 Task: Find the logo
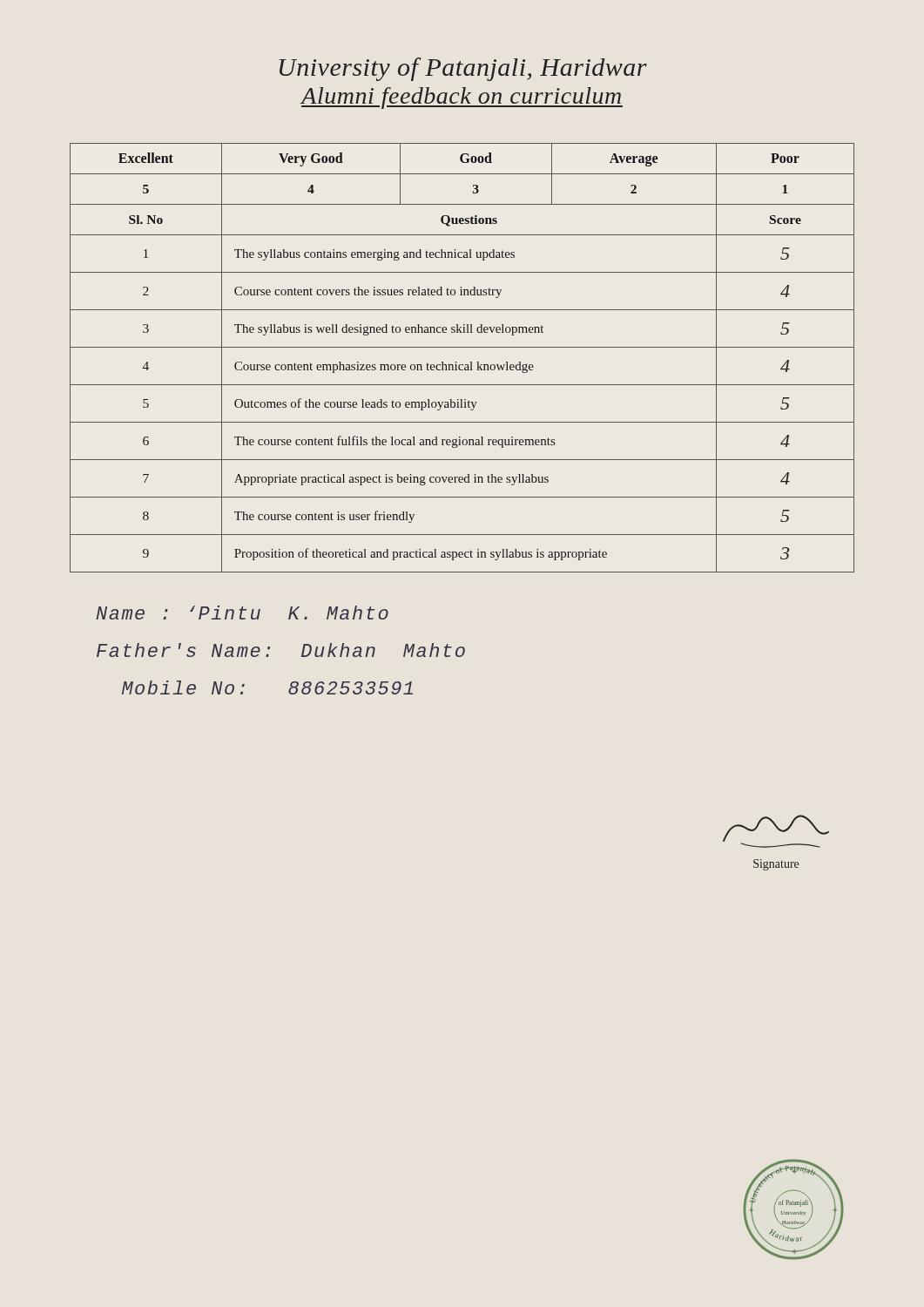pos(793,1211)
